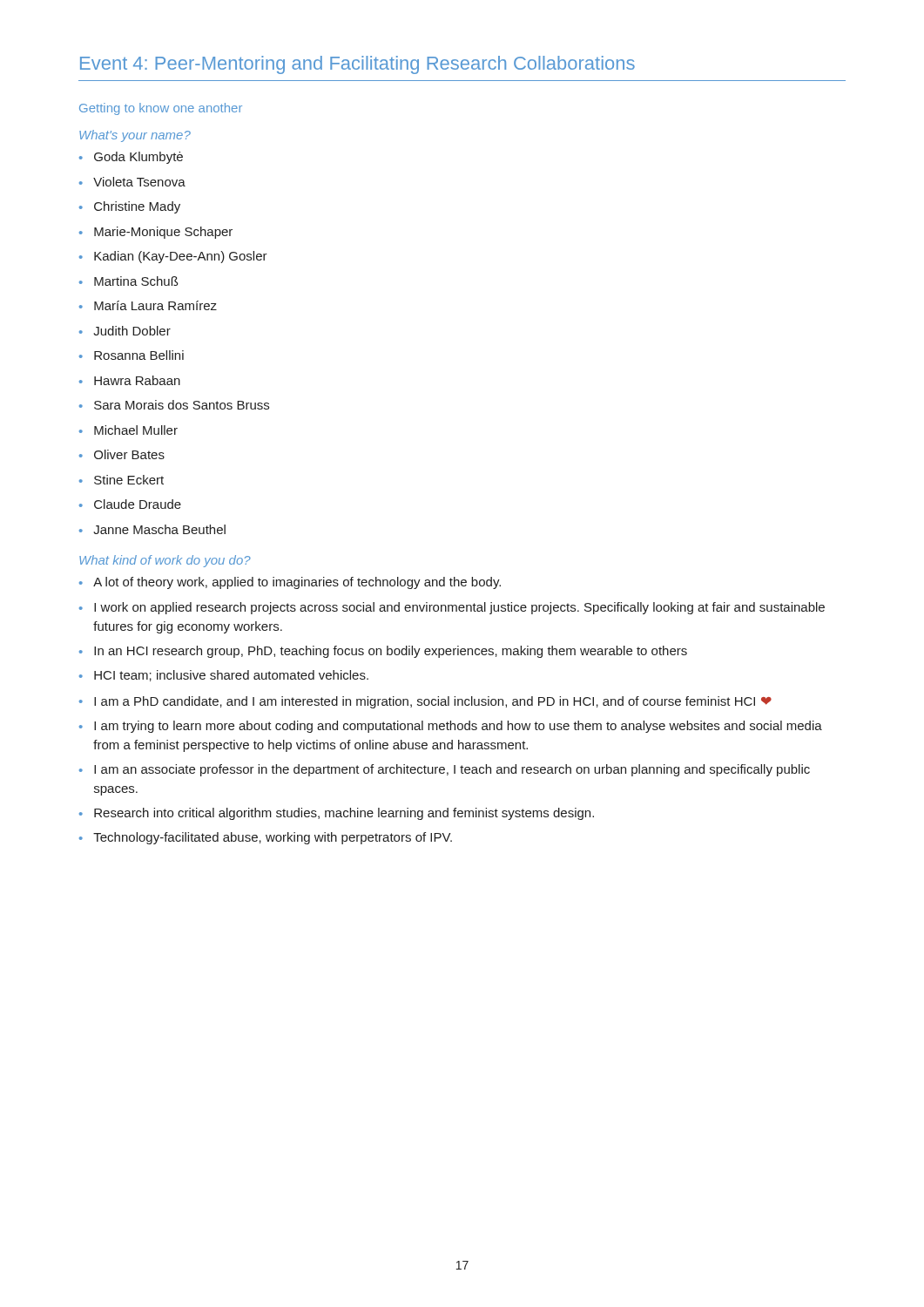
Task: Click on the title with the text "Event 4: Peer-Mentoring and Facilitating"
Action: [x=357, y=63]
